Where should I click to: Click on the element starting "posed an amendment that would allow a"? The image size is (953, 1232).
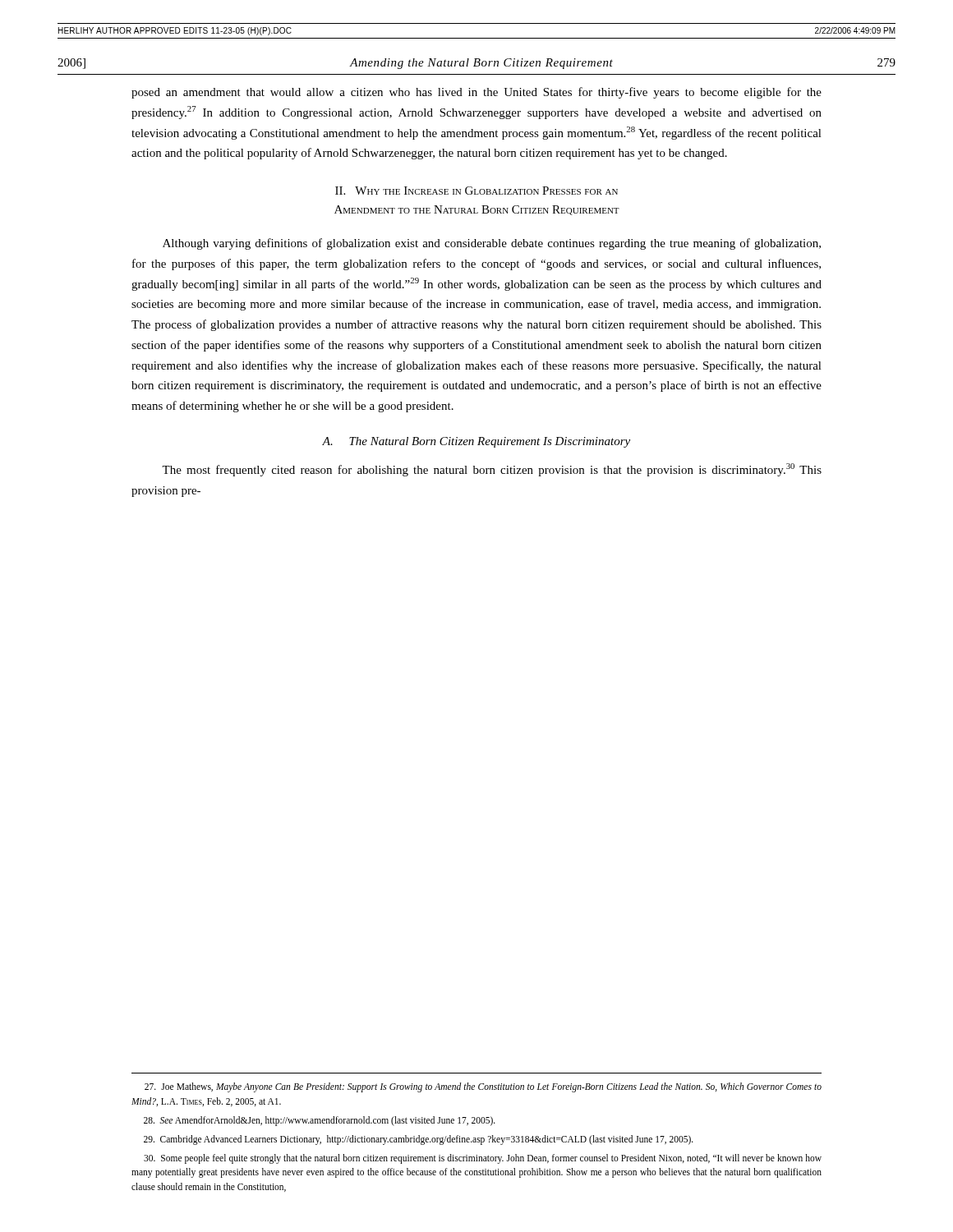coord(476,123)
